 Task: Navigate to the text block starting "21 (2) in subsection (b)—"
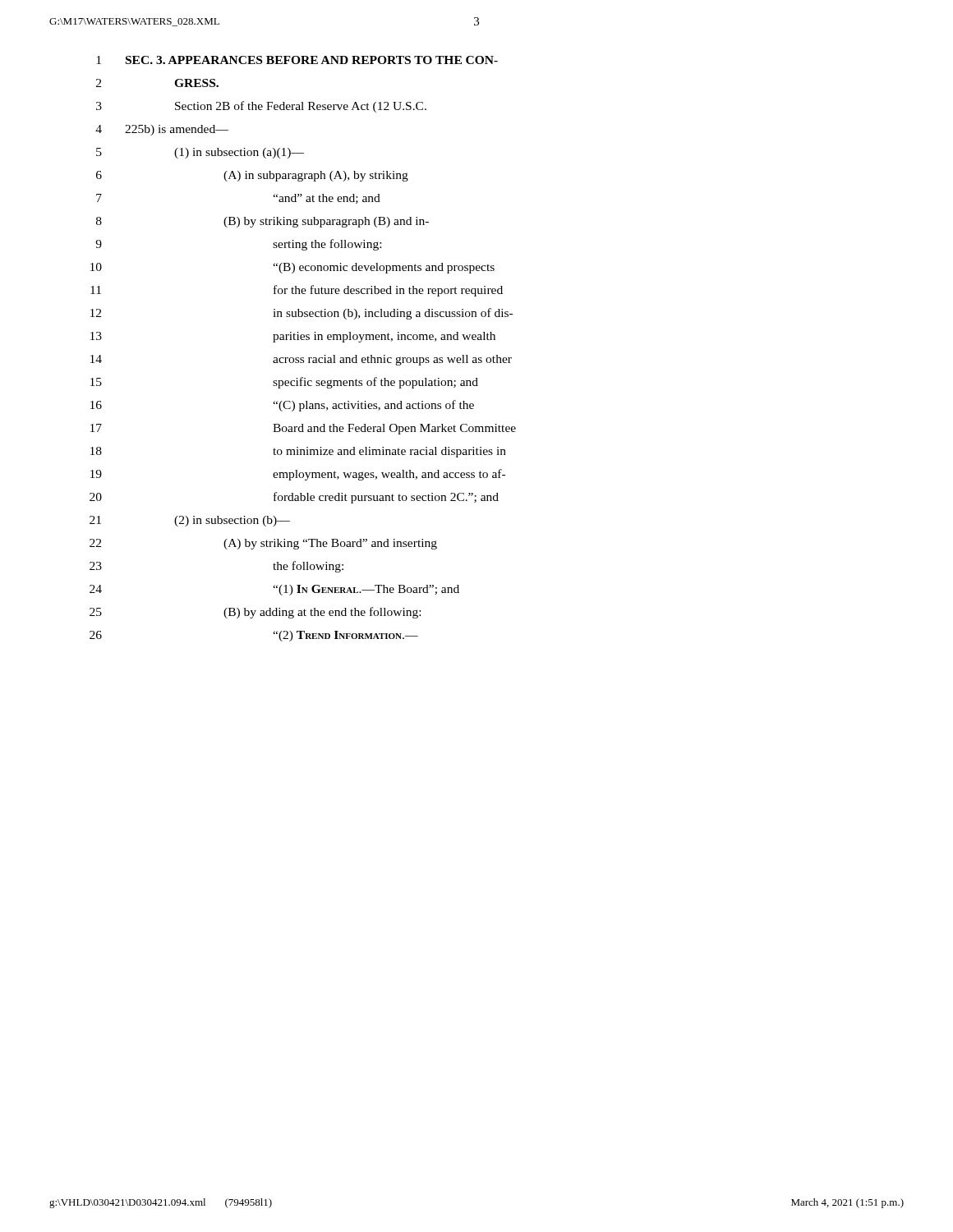click(x=190, y=521)
